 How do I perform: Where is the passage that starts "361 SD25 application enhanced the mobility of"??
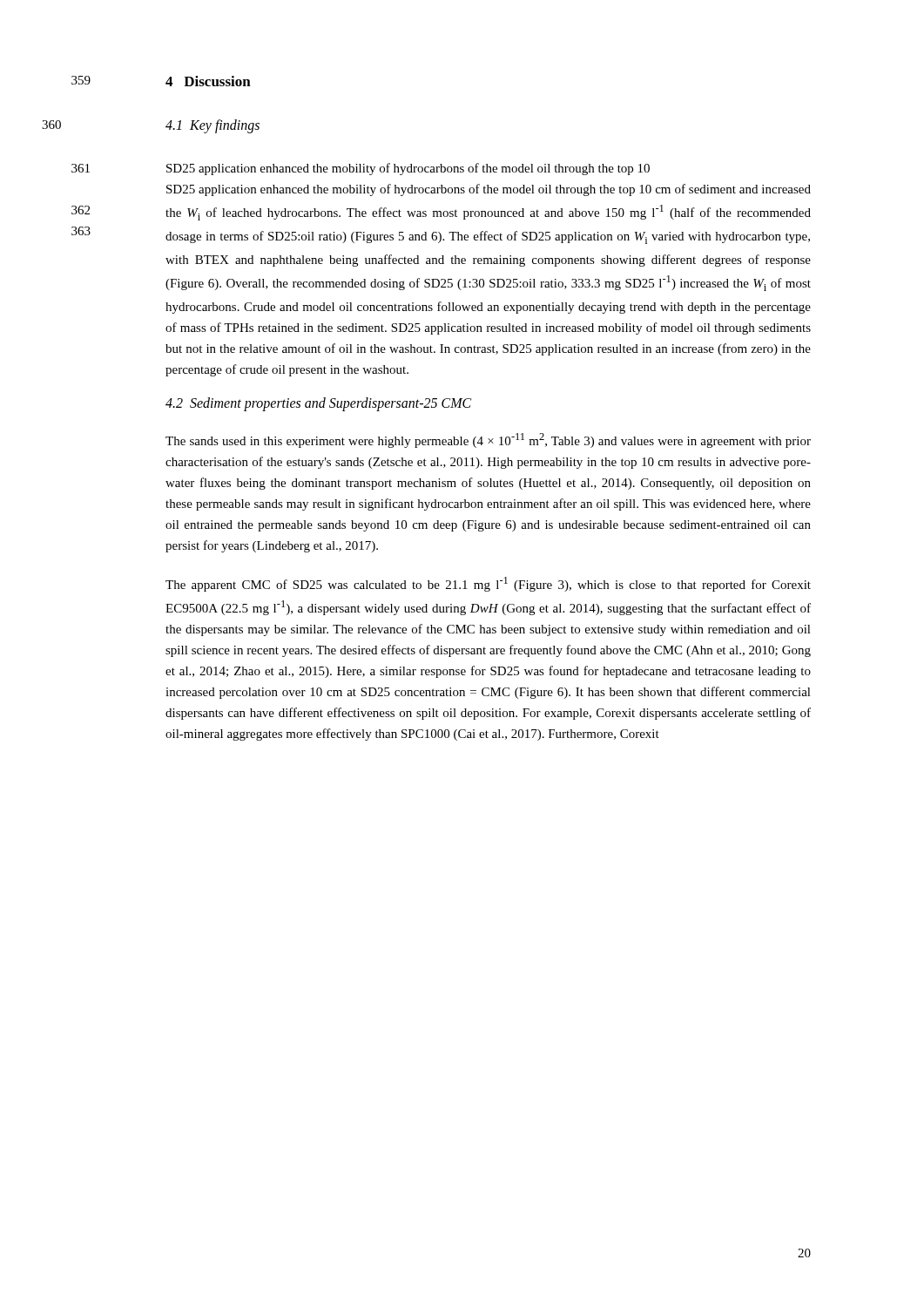(462, 269)
